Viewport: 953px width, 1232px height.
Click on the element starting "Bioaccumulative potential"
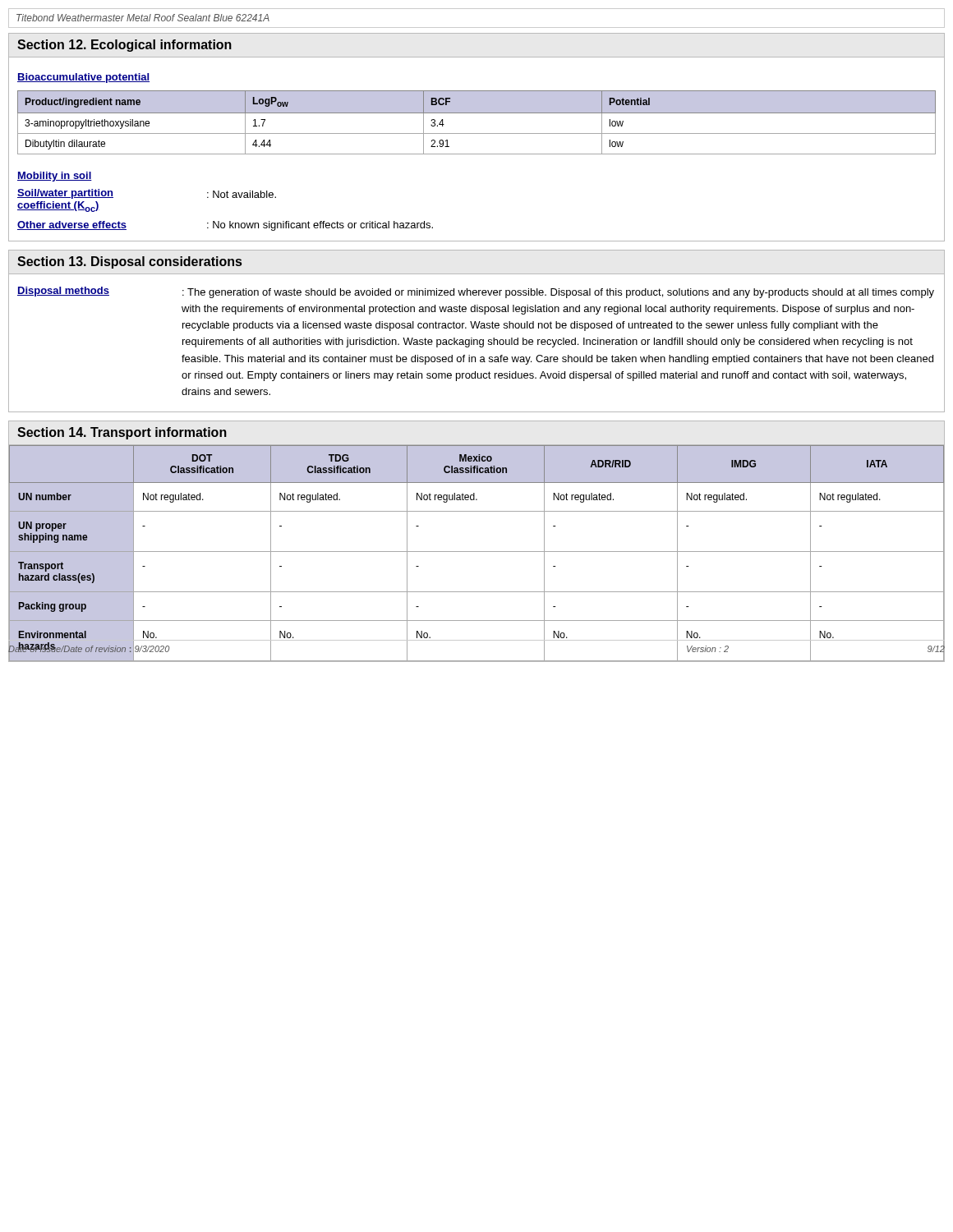coord(83,77)
